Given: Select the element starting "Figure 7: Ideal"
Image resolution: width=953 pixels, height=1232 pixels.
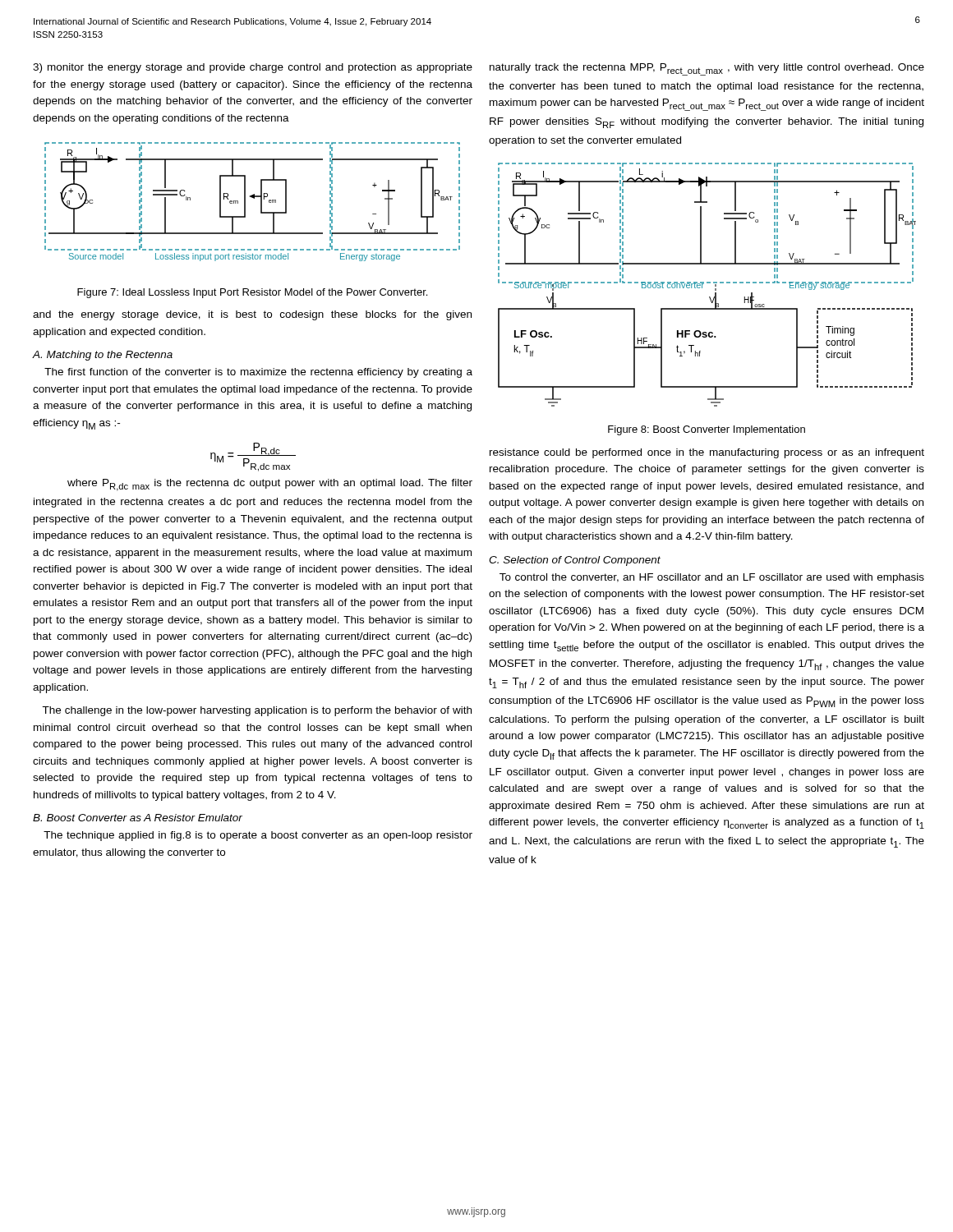Looking at the screenshot, I should point(253,292).
